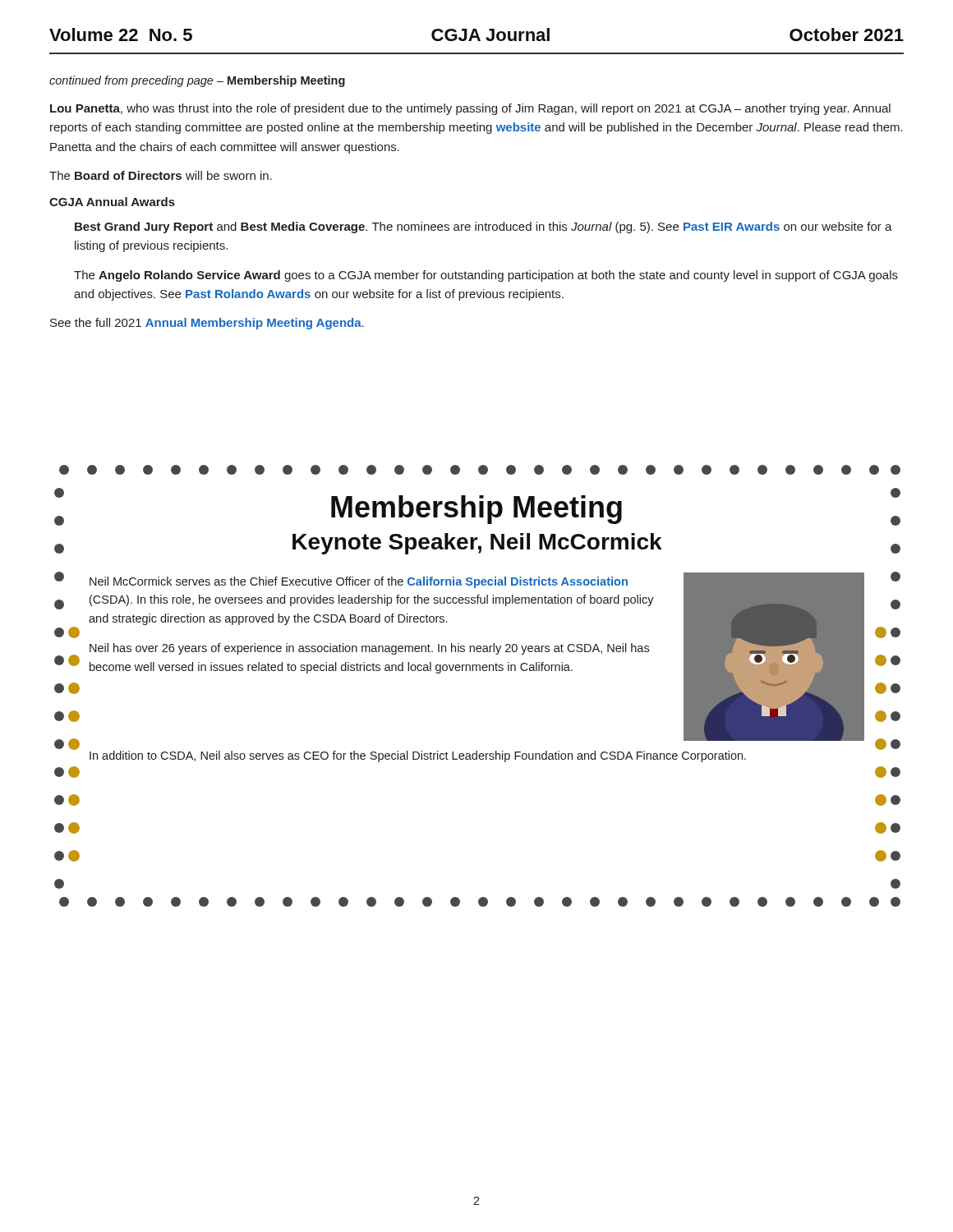Select the title that reads "Keynote Speaker, Neil McCormick"

pyautogui.click(x=476, y=542)
